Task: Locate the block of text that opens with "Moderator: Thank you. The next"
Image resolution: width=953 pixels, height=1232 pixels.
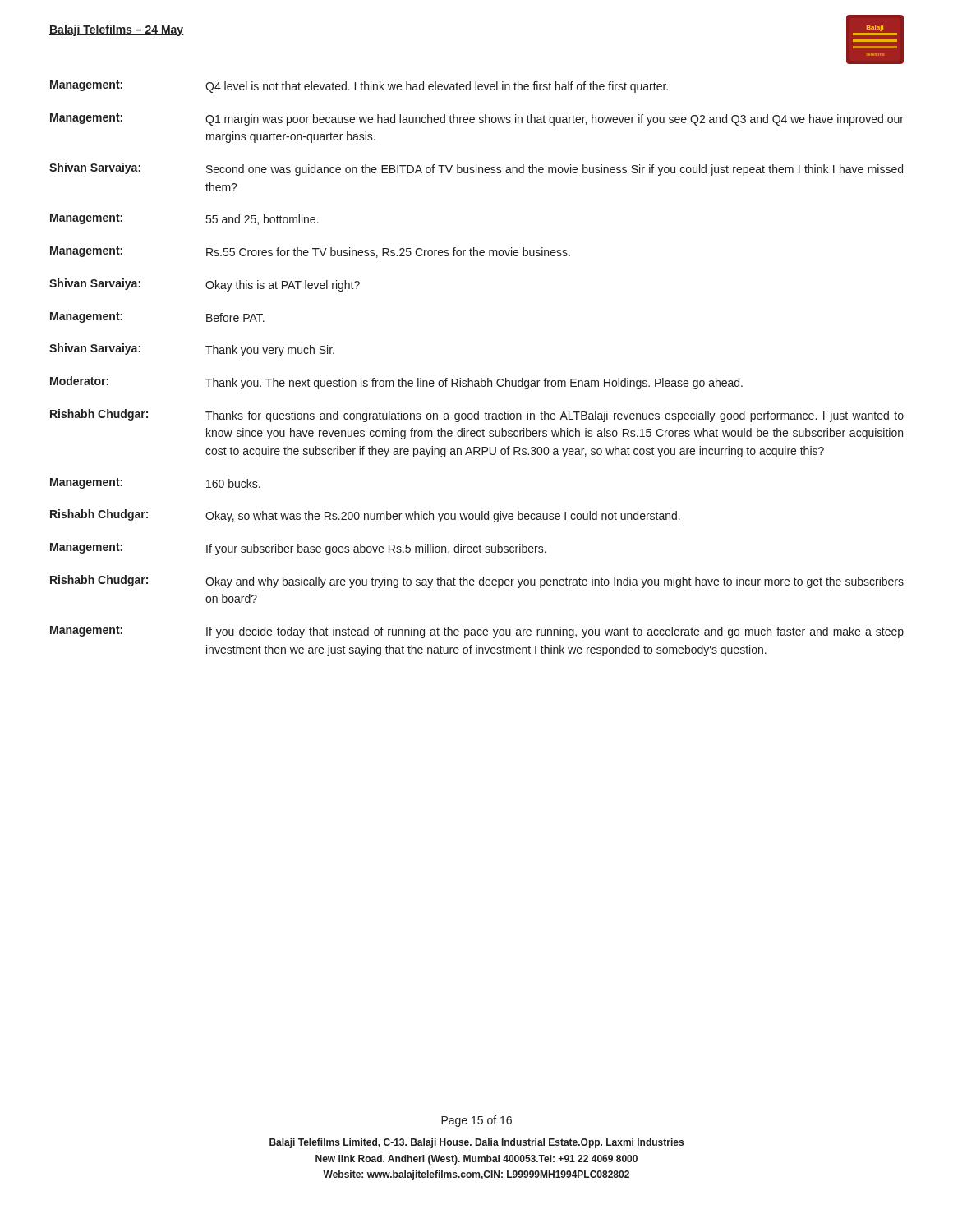Action: point(476,383)
